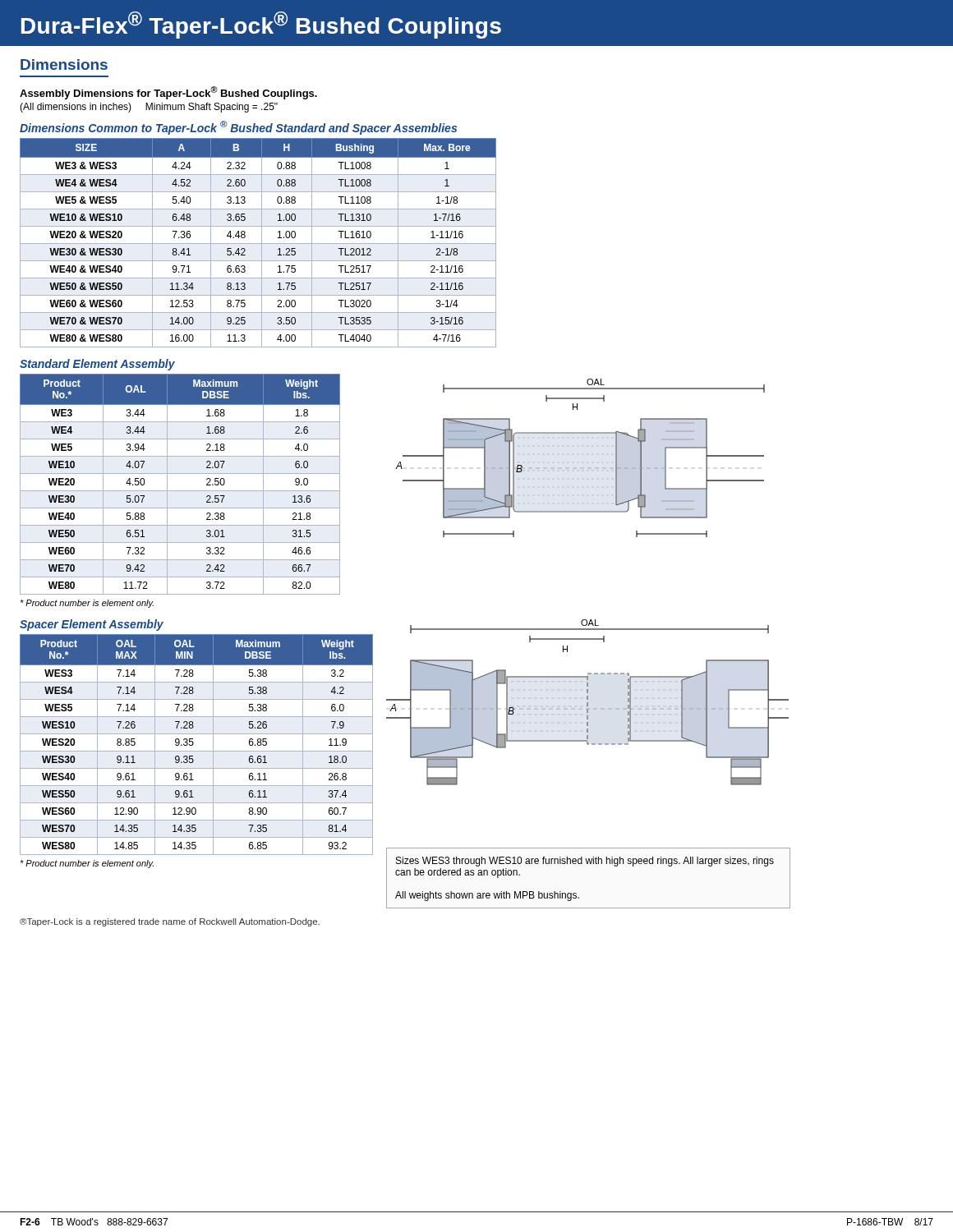Locate the section header with the text "Spacer Element Assembly"
The width and height of the screenshot is (953, 1232).
(91, 624)
